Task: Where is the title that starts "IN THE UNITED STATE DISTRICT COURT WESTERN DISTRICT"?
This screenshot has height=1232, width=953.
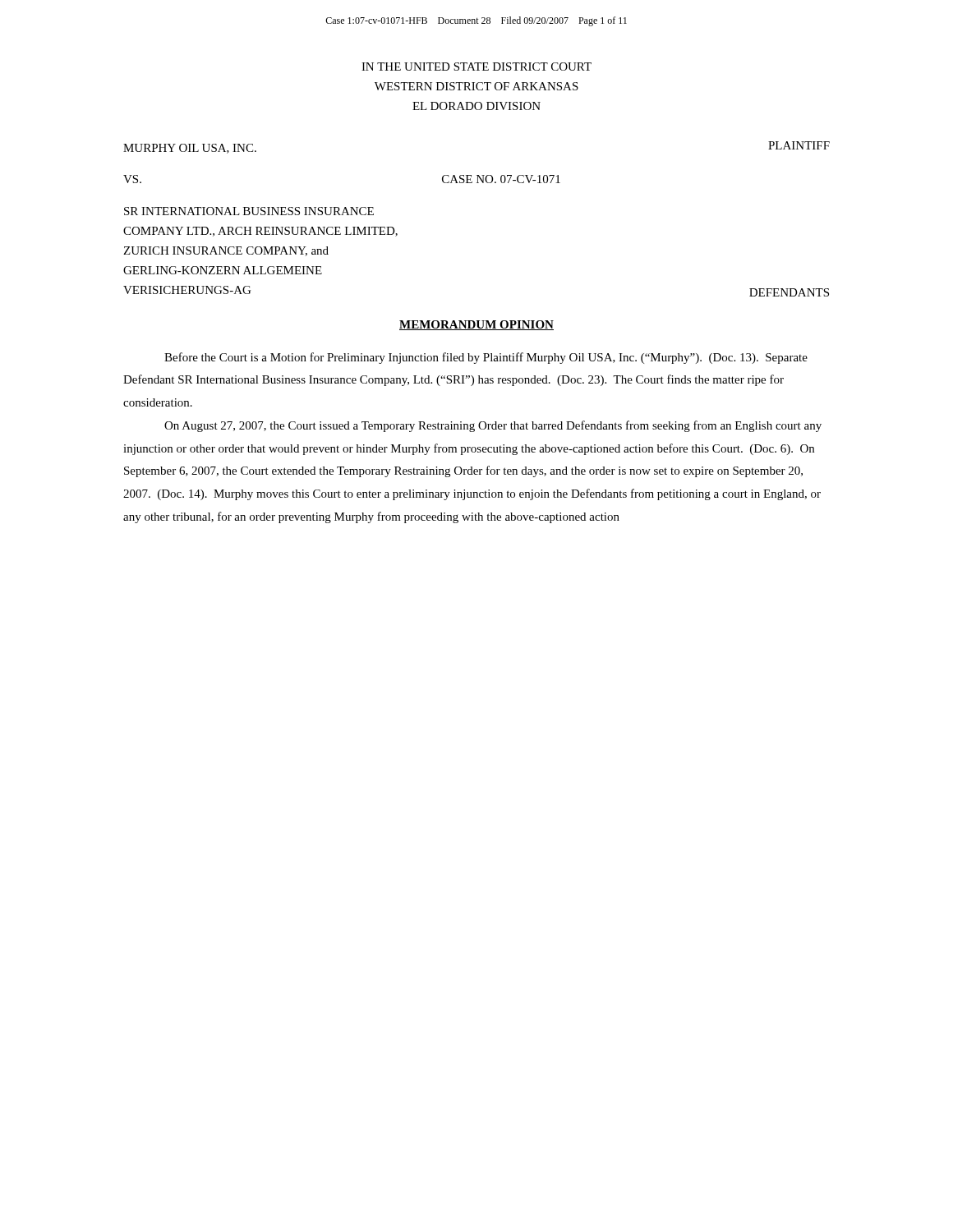Action: click(x=476, y=86)
